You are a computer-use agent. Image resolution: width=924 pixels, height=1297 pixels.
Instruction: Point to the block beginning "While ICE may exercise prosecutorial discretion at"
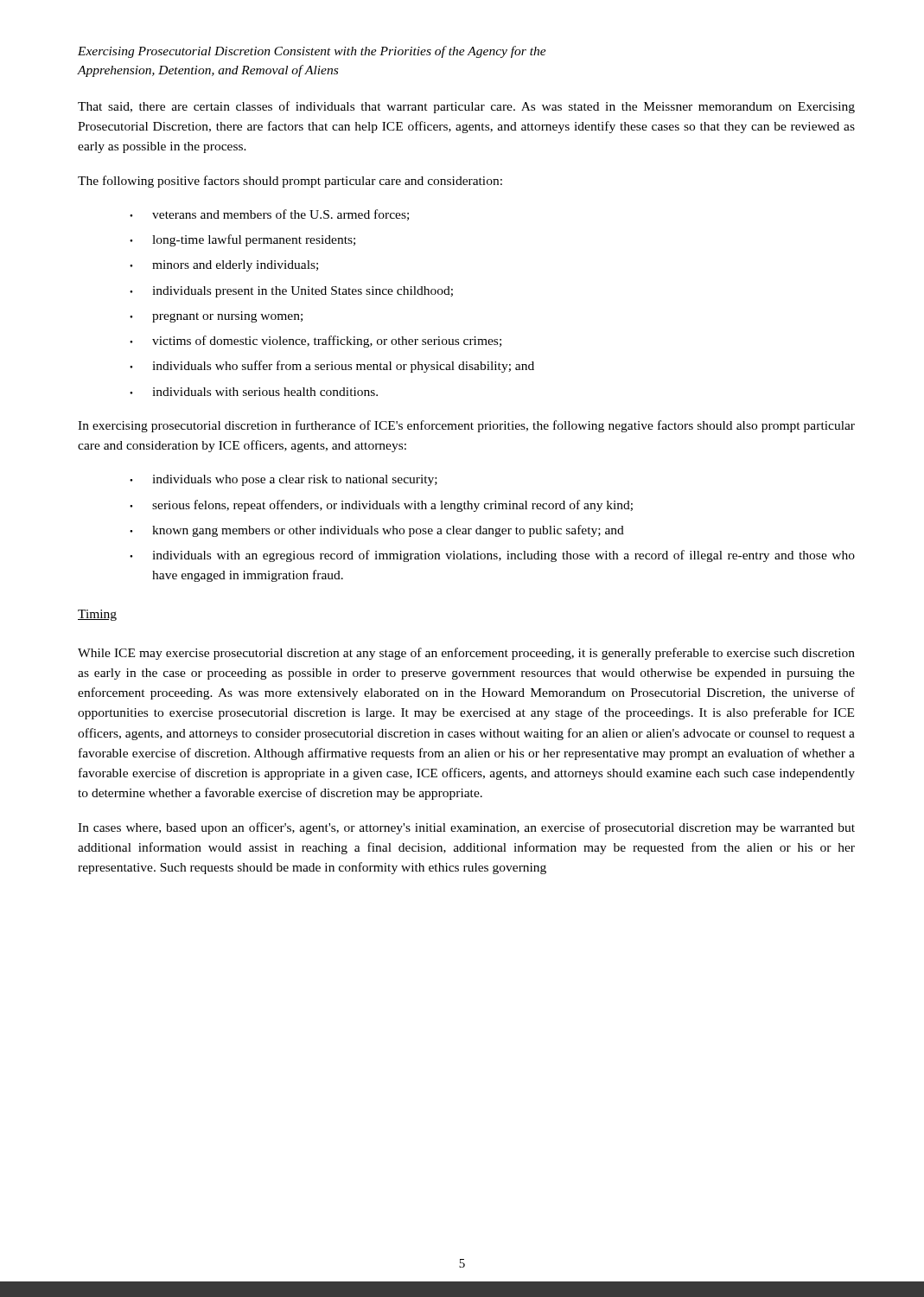pos(466,722)
